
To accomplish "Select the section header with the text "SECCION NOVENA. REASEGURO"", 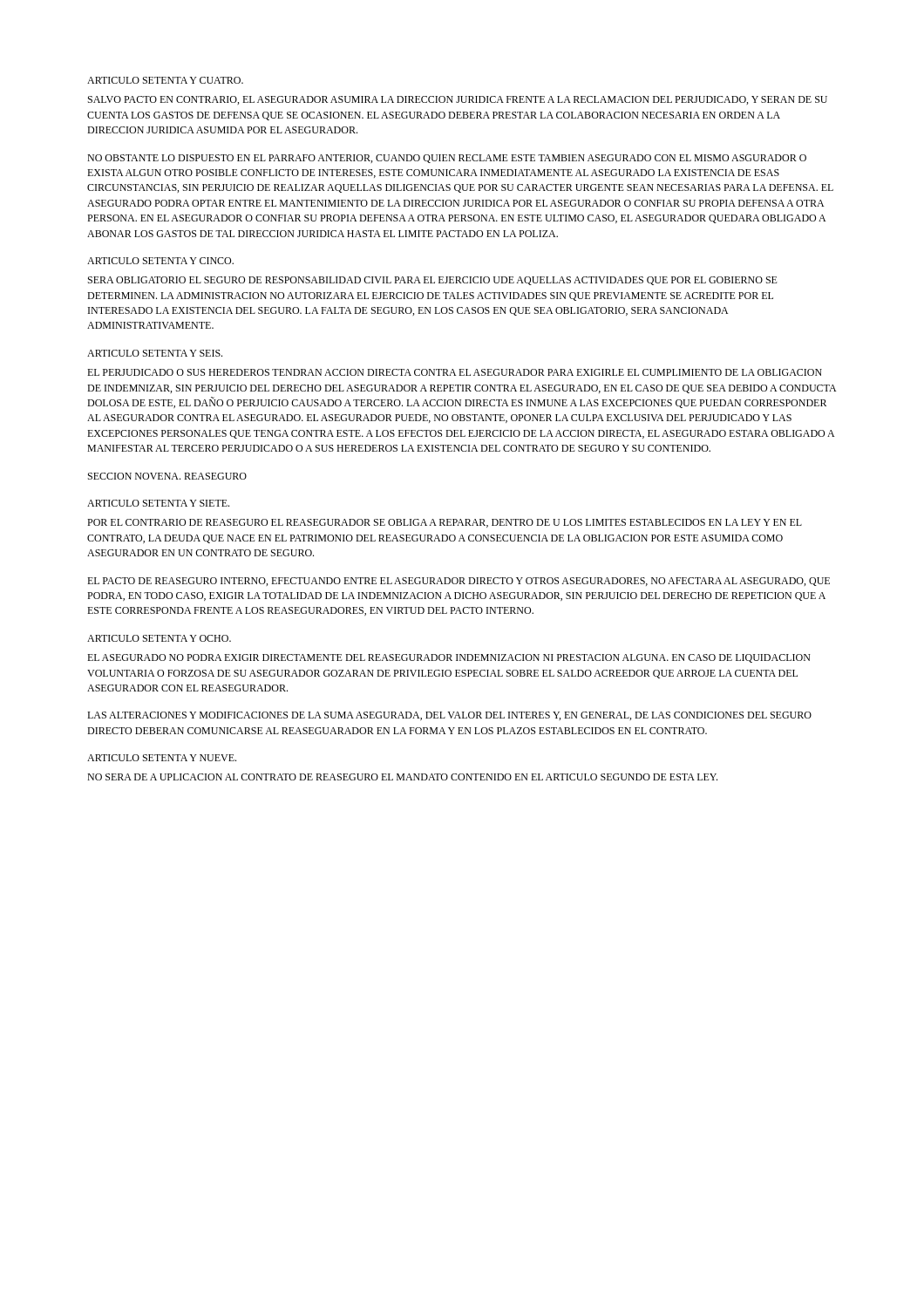I will click(167, 476).
